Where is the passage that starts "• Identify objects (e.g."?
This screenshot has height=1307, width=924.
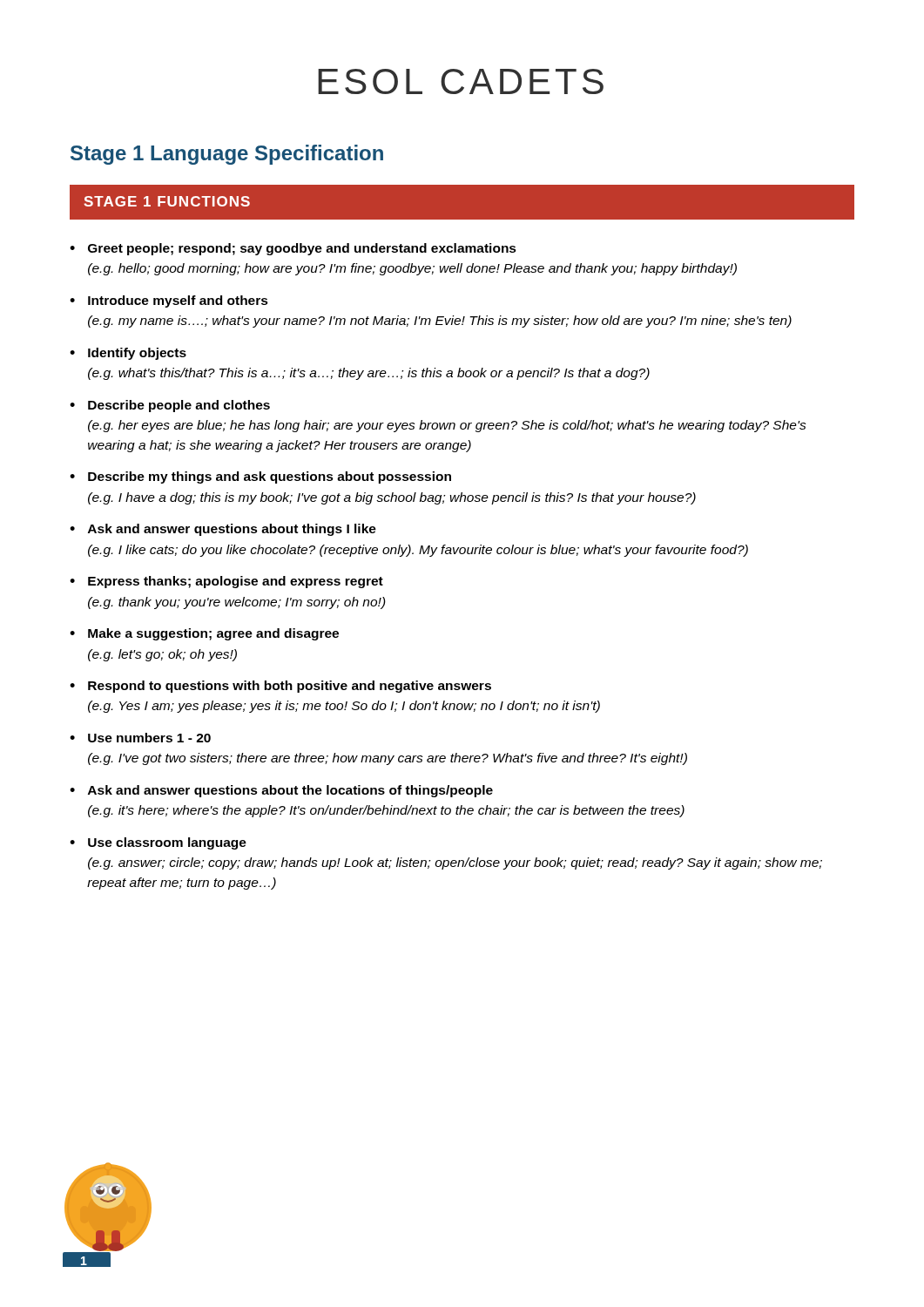click(x=360, y=363)
